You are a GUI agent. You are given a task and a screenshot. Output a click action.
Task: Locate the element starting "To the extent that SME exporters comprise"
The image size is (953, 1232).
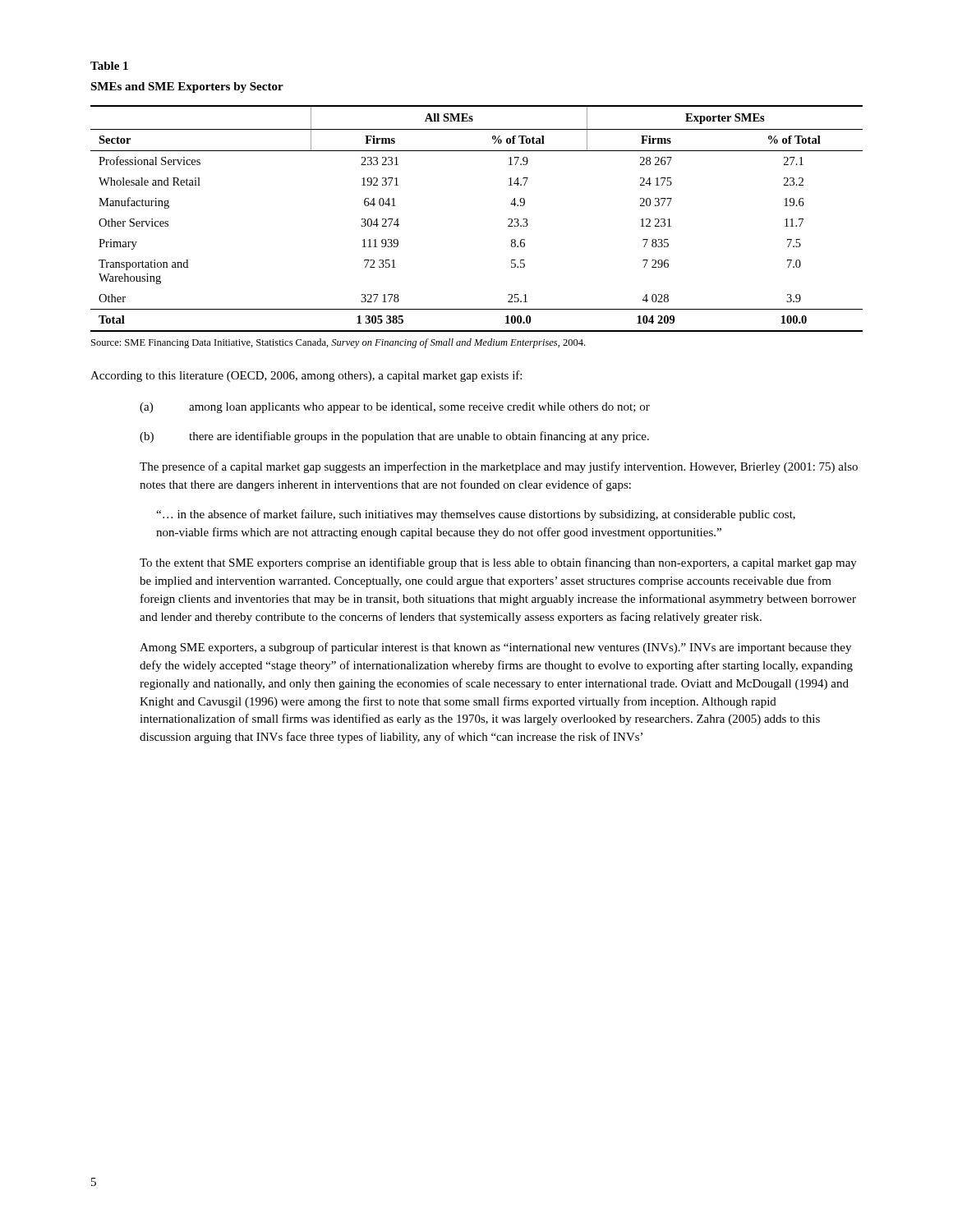pyautogui.click(x=498, y=590)
